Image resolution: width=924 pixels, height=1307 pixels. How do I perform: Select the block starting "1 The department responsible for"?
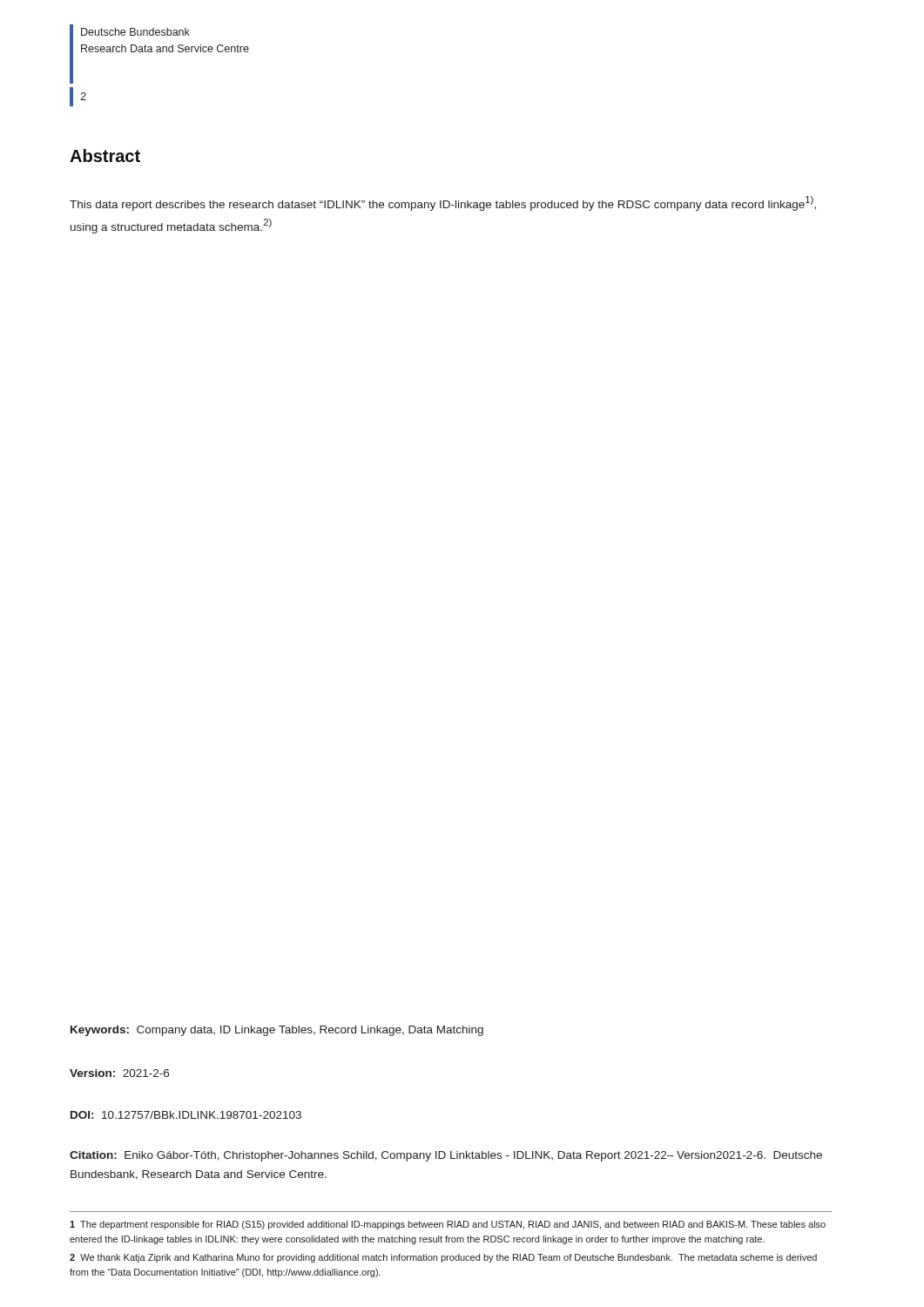pyautogui.click(x=451, y=1249)
